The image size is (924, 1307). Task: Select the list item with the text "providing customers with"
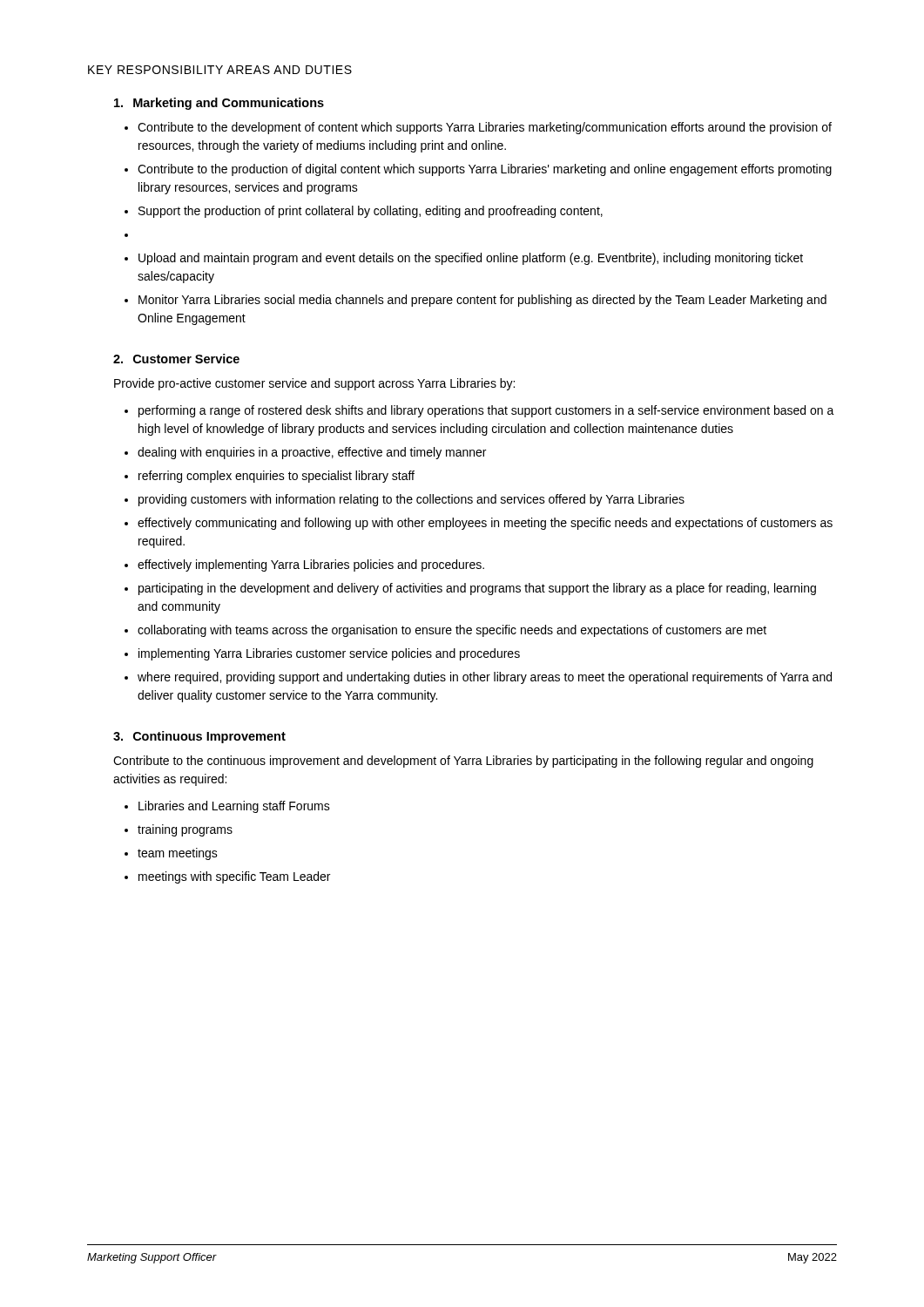(411, 499)
